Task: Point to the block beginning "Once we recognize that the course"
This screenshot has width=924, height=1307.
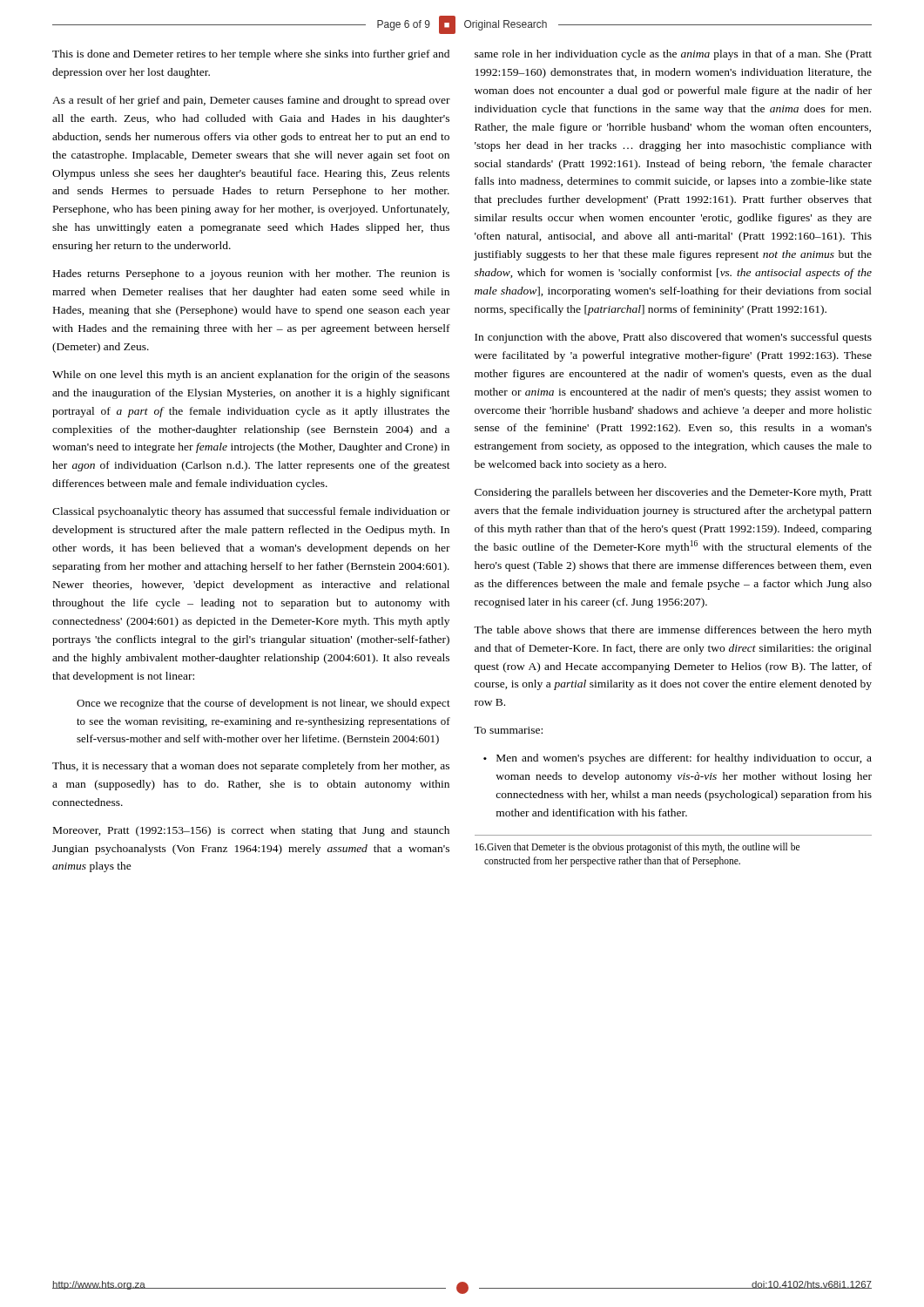Action: 251,721
